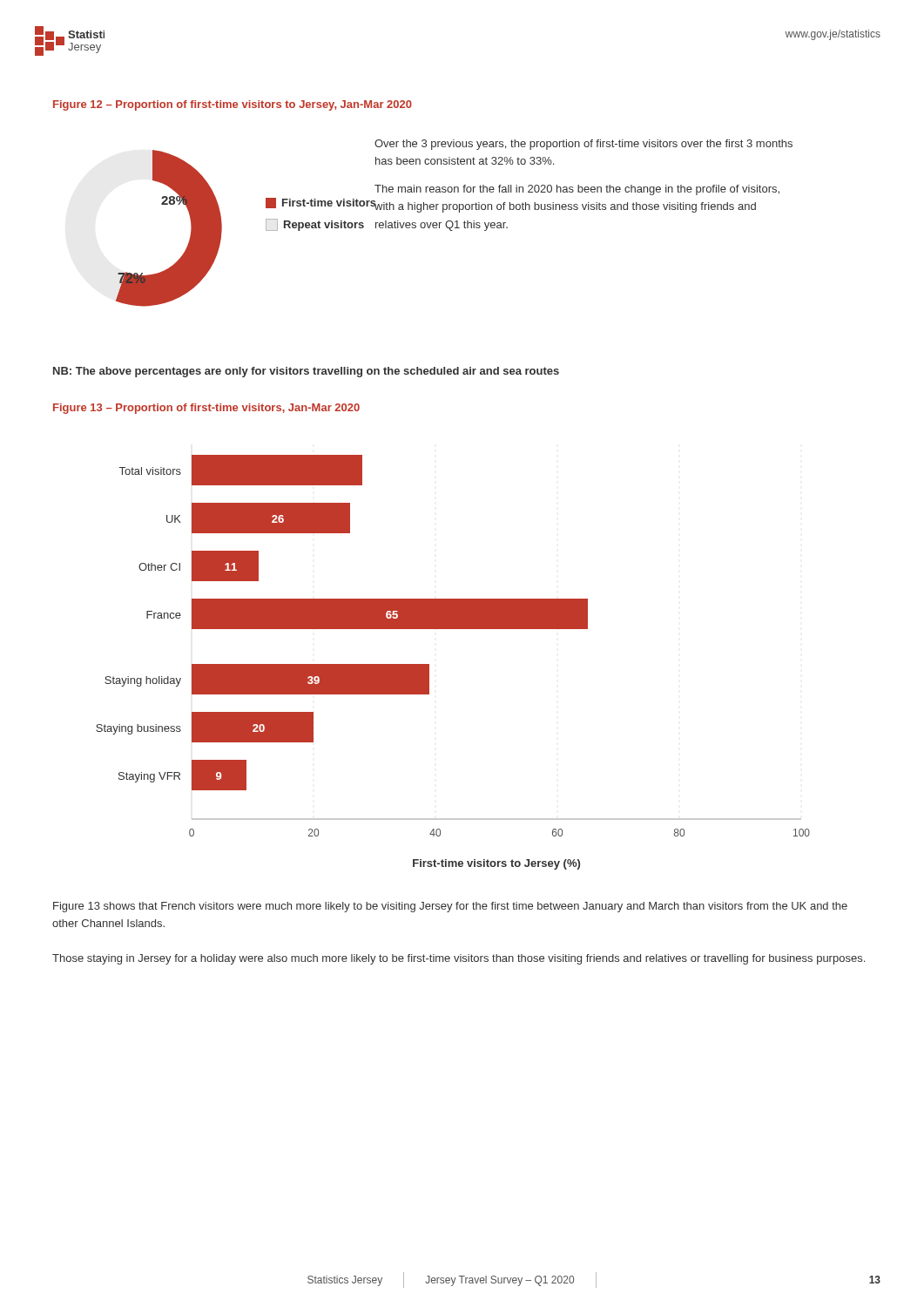Point to the block beginning "NB: The above percentages are"
924x1307 pixels.
tap(306, 371)
